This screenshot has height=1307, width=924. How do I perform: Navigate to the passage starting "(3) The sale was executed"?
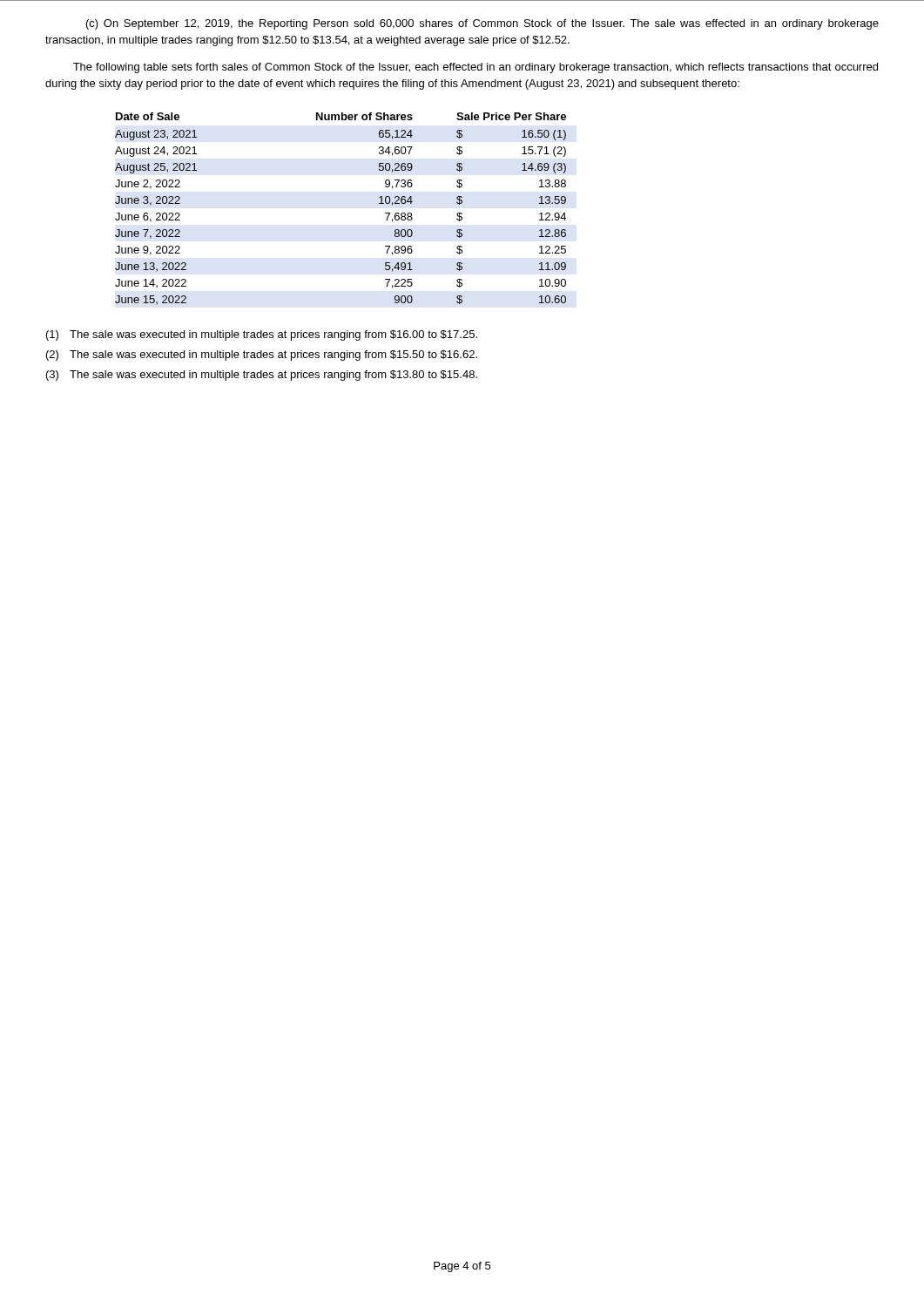pos(462,375)
